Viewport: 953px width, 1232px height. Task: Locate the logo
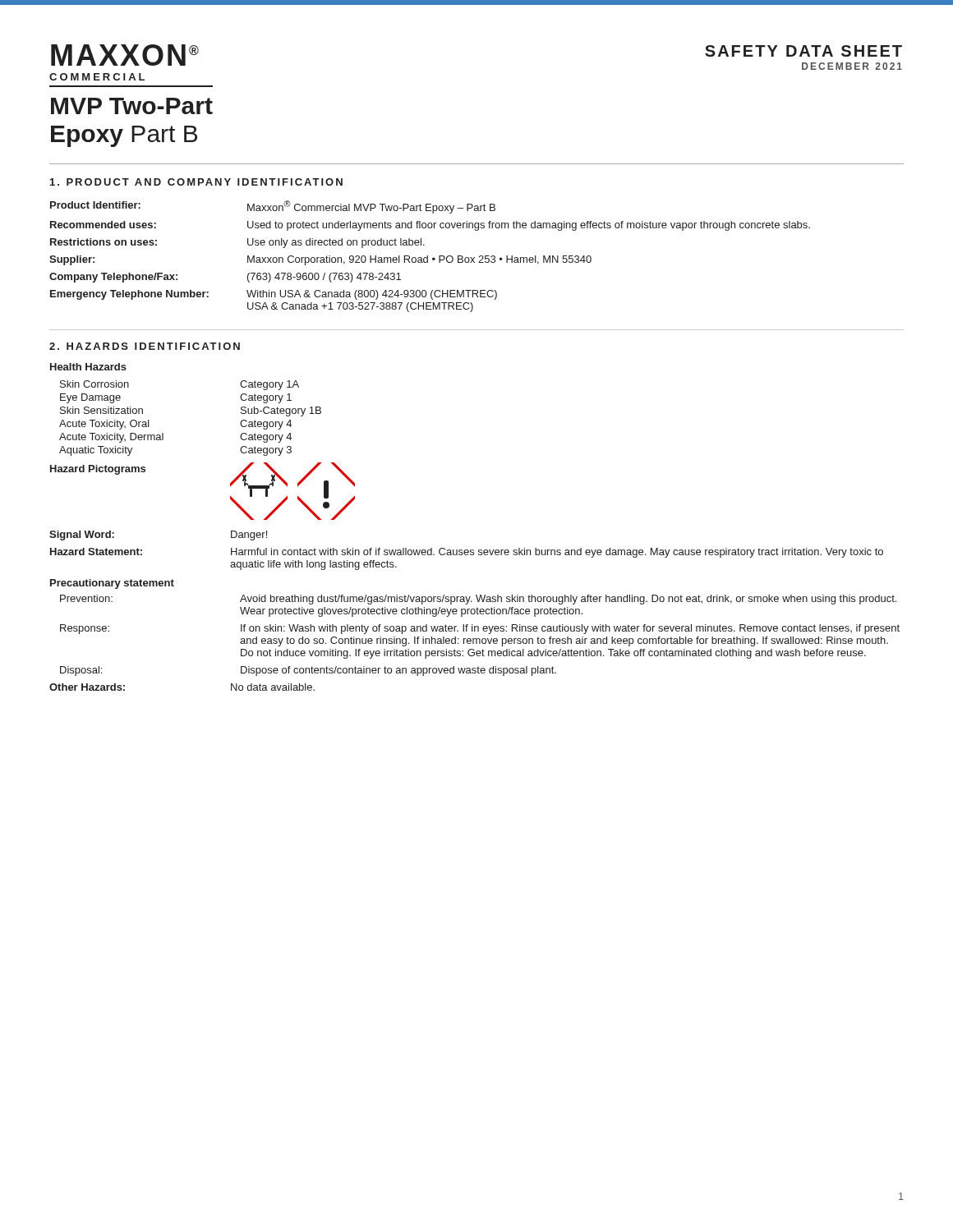pyautogui.click(x=131, y=95)
